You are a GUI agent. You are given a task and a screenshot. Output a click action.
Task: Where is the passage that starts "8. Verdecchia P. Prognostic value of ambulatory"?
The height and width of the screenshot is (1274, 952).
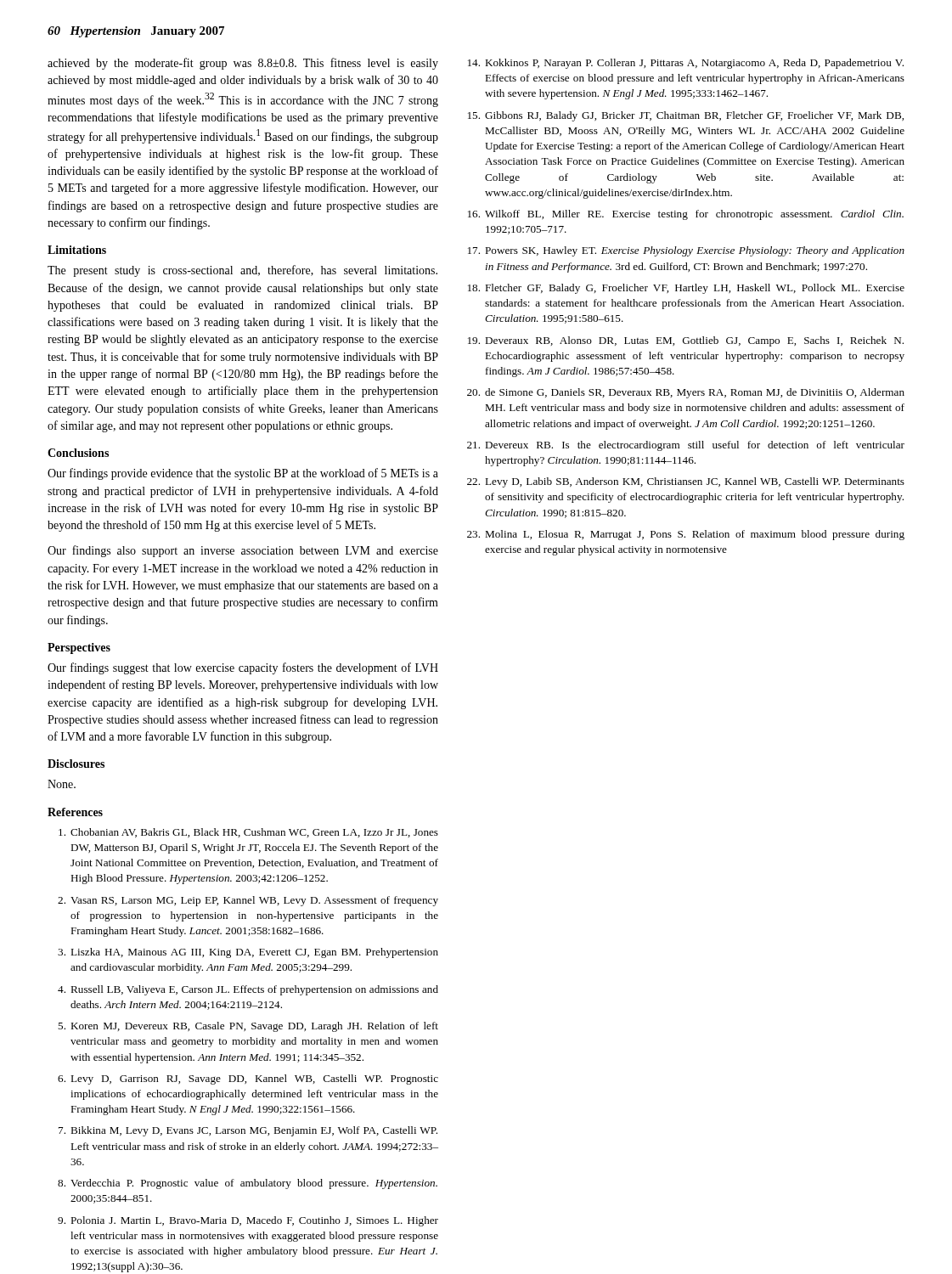click(x=243, y=1191)
